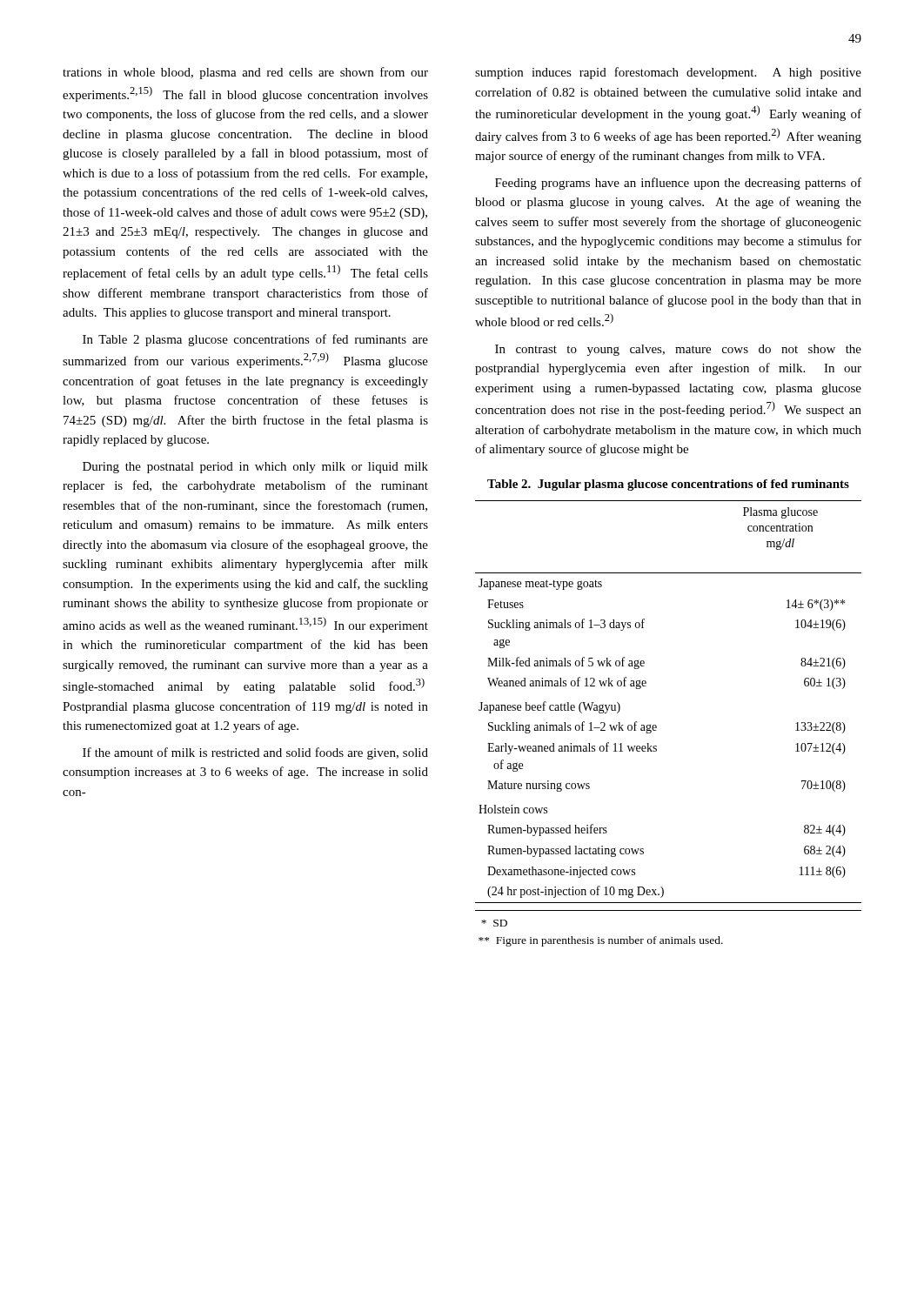The width and height of the screenshot is (924, 1305).
Task: Point to the block beginning "In Table 2"
Action: tap(245, 389)
